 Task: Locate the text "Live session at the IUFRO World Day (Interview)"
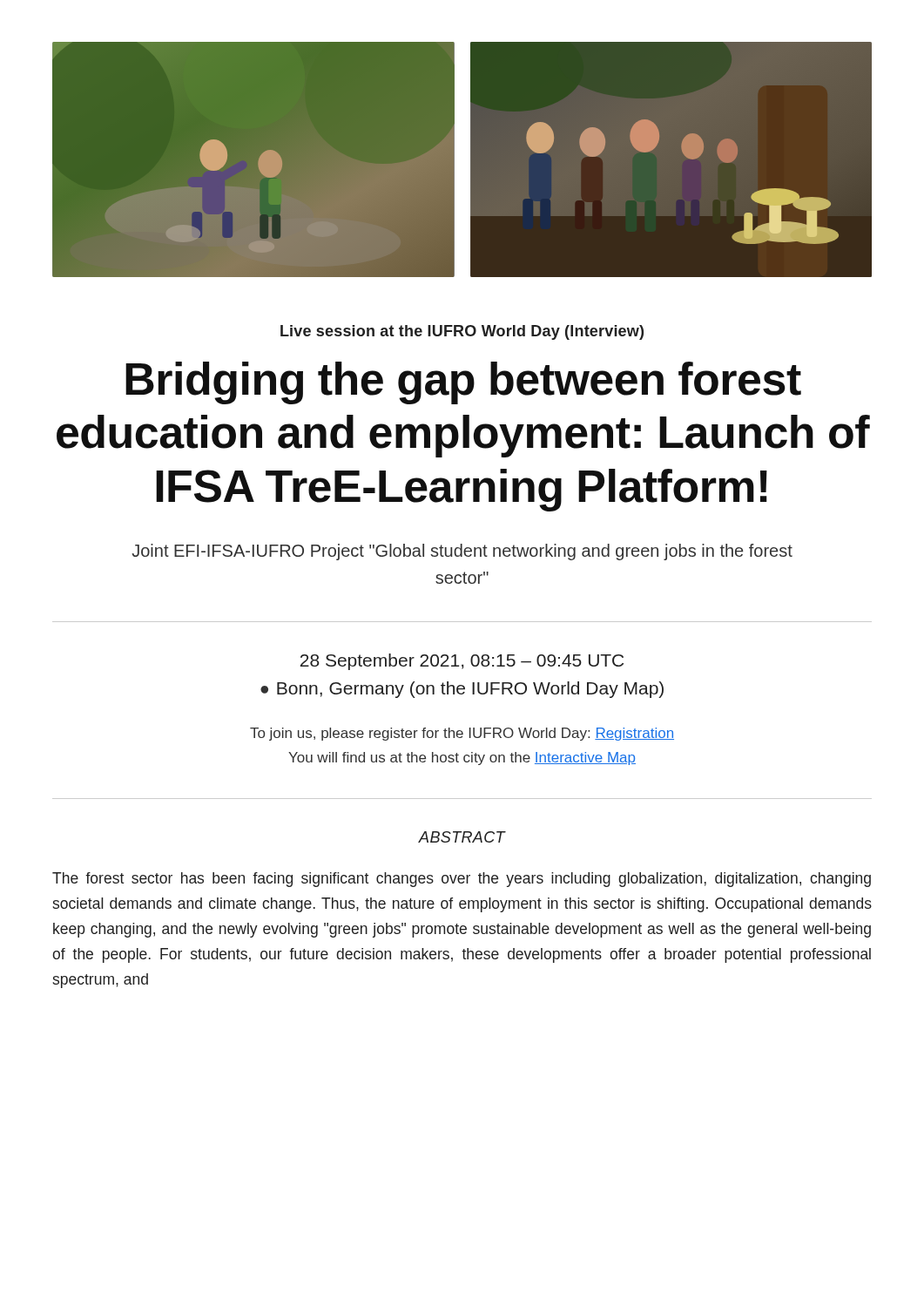(x=462, y=331)
